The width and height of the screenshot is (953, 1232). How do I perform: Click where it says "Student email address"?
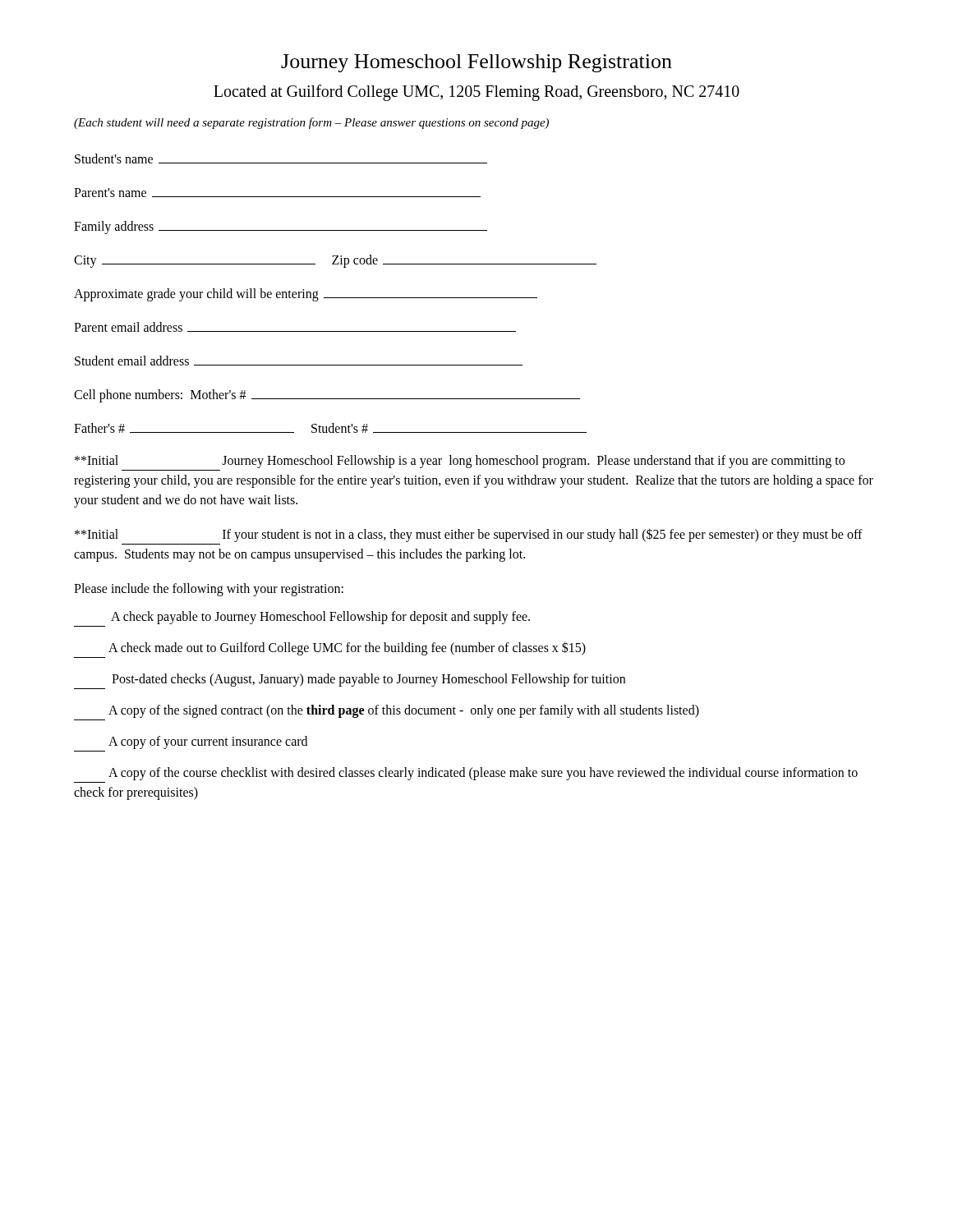coord(298,359)
